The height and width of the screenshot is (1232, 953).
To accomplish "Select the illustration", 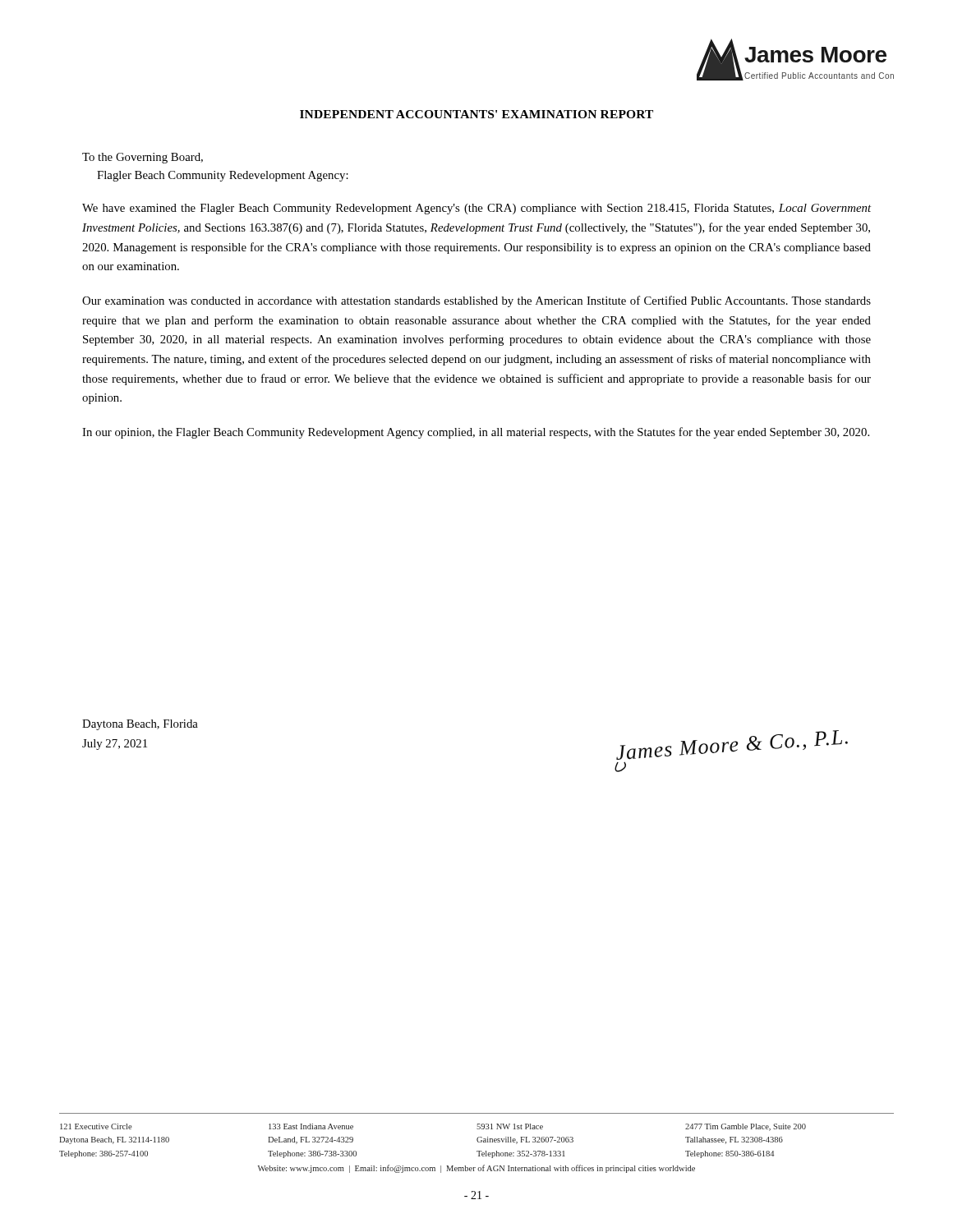I will pos(739,749).
